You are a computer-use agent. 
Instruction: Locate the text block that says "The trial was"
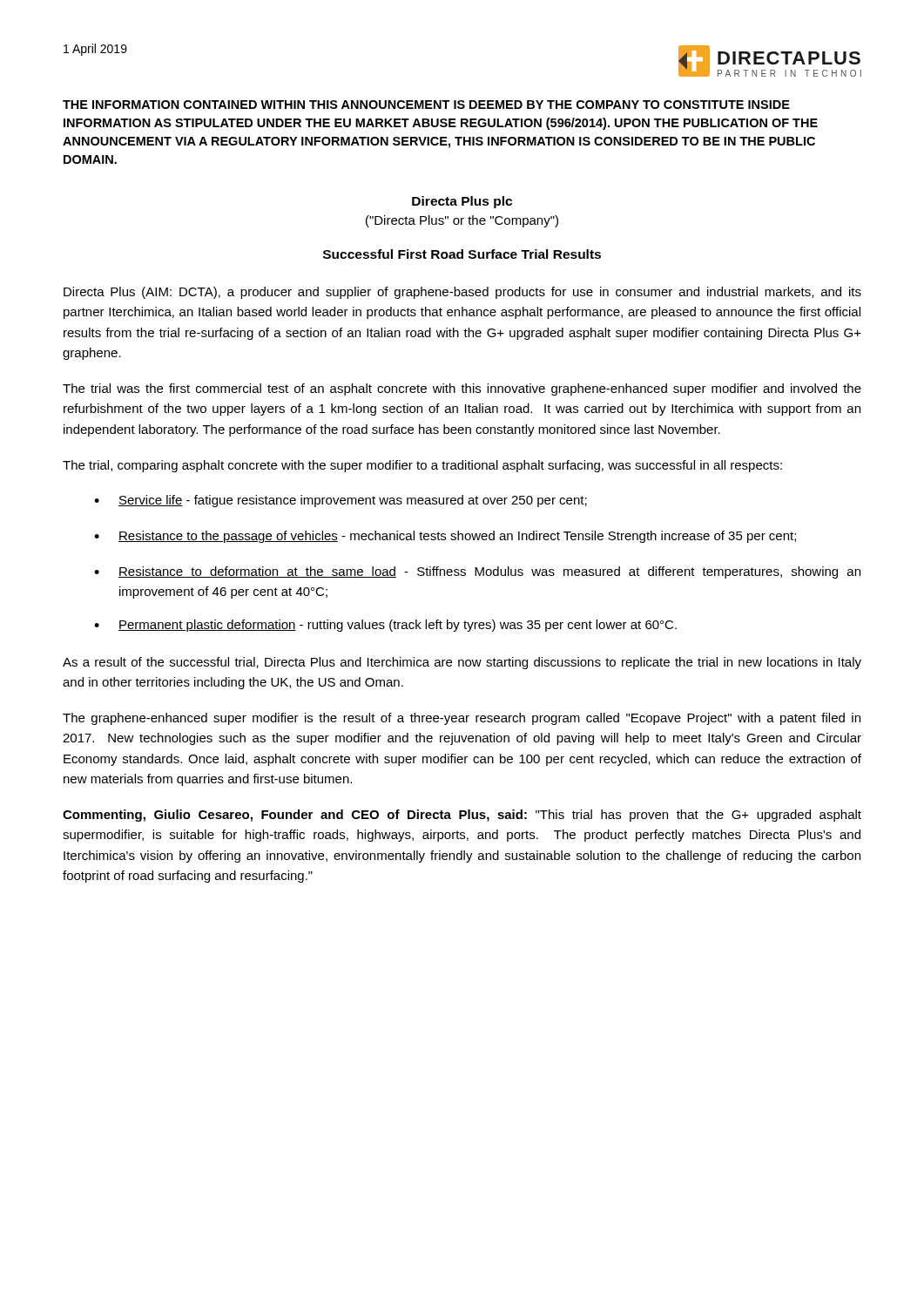coord(462,409)
